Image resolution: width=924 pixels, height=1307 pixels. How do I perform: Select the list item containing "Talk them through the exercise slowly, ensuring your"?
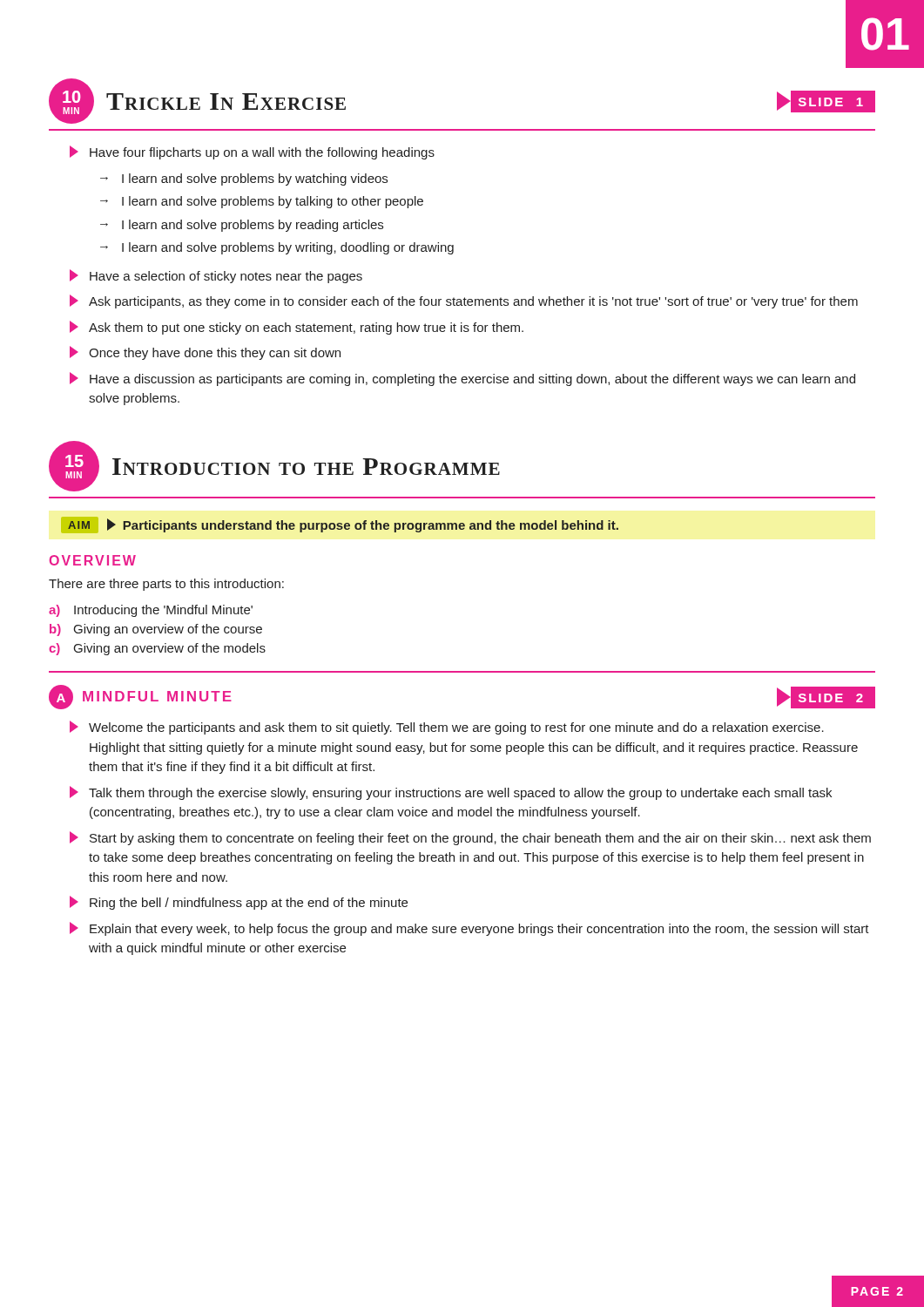click(472, 802)
